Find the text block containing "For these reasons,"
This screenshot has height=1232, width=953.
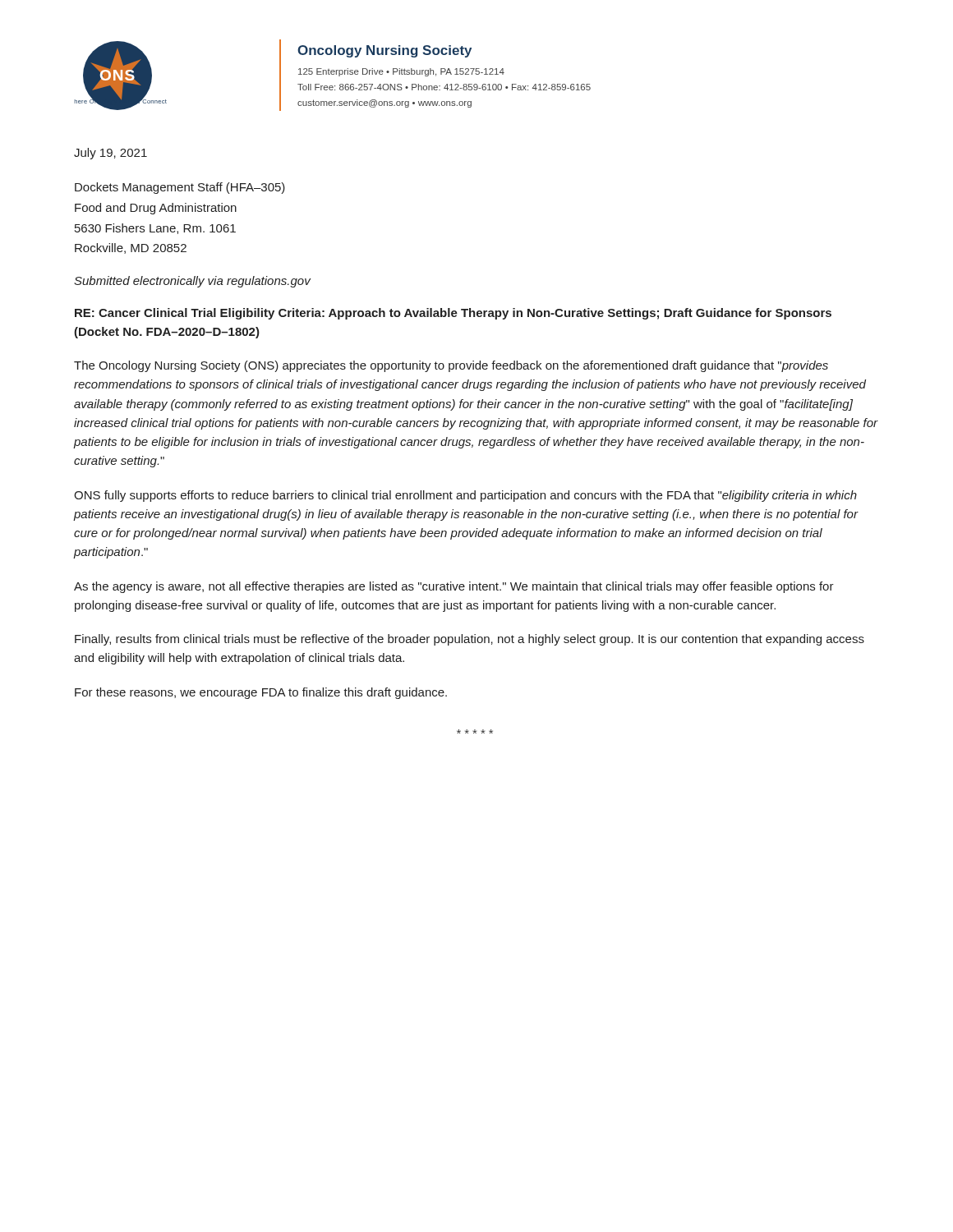point(261,692)
